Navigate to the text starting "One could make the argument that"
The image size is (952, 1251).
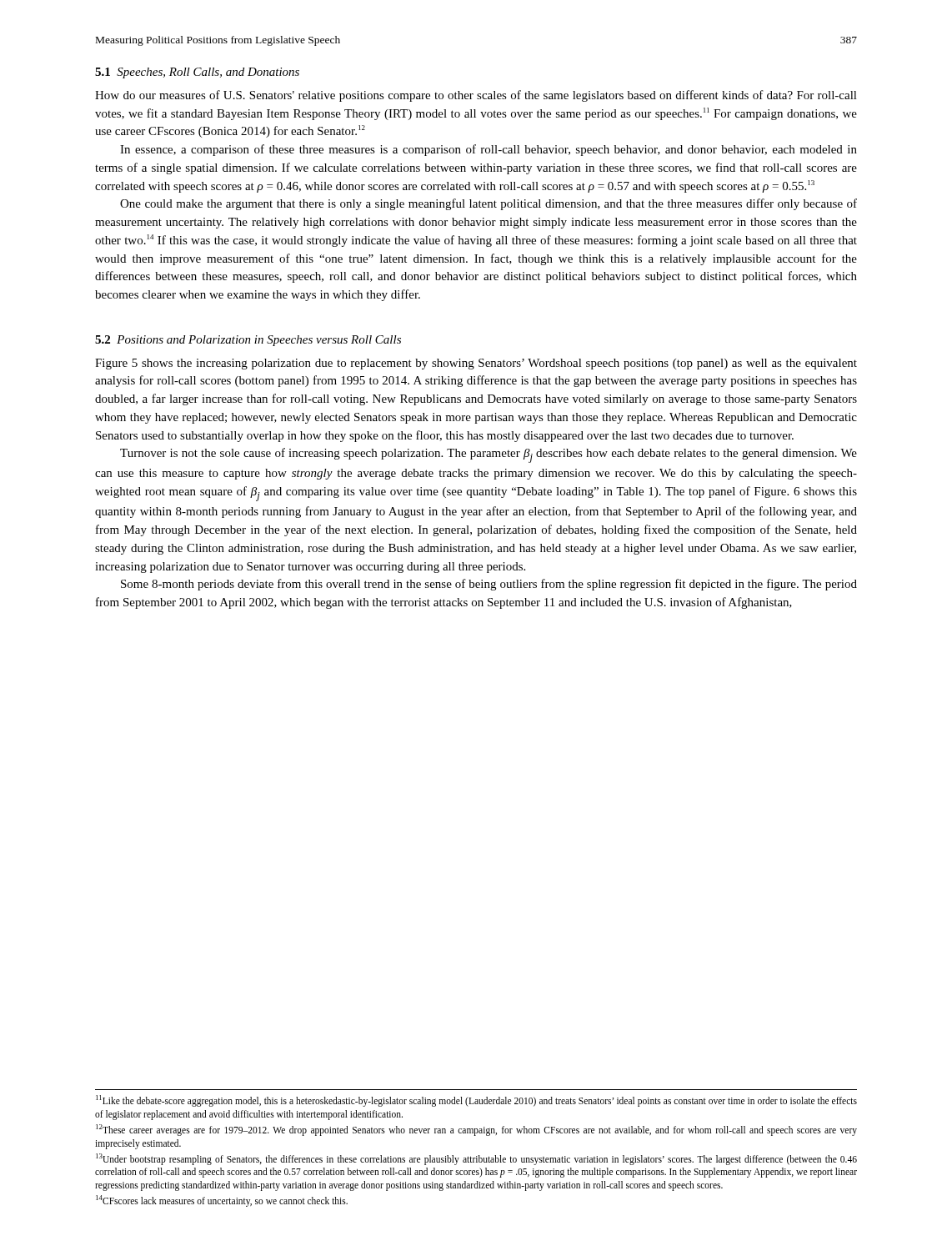coord(476,249)
